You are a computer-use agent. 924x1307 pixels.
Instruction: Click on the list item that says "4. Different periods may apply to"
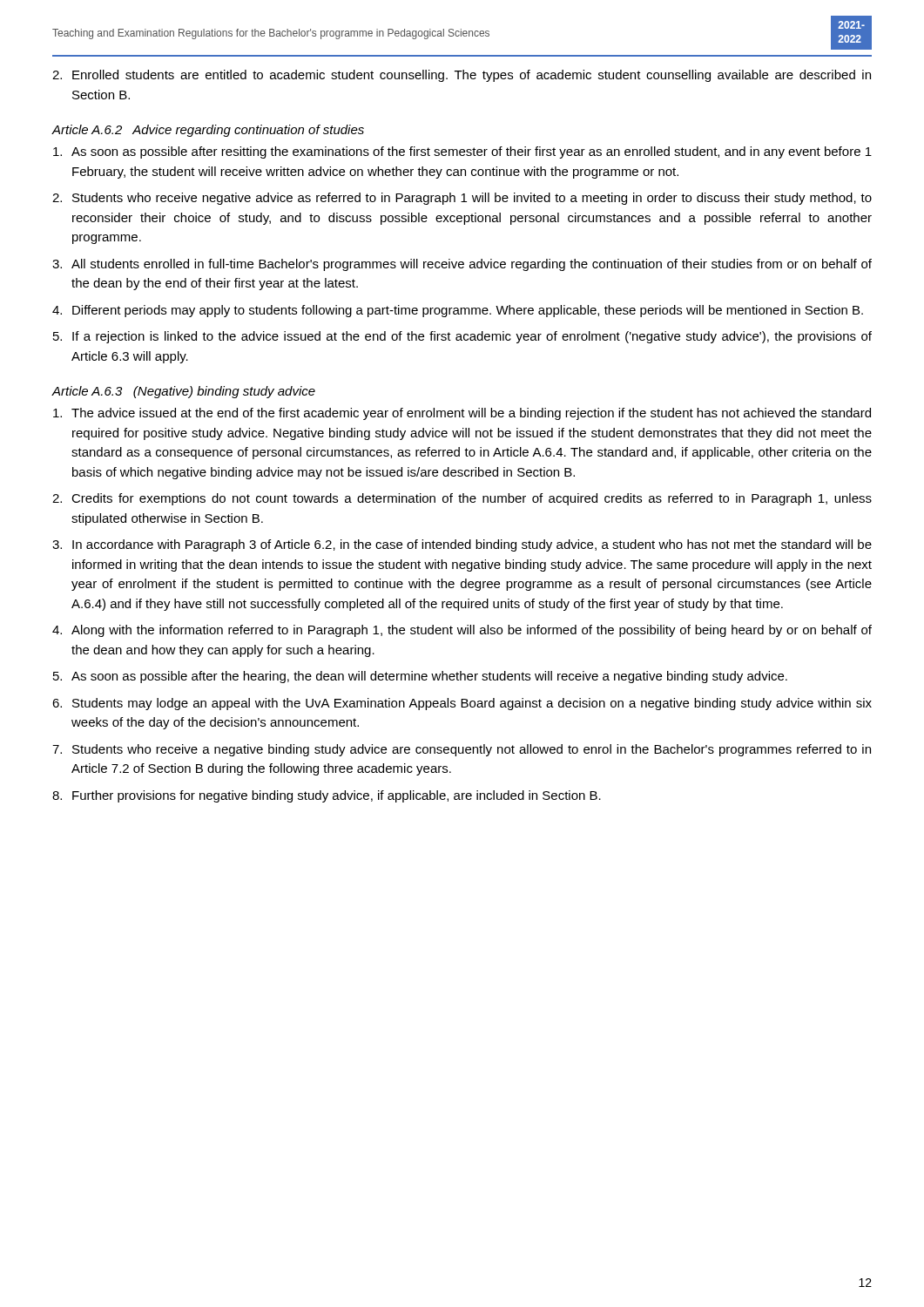pos(462,310)
